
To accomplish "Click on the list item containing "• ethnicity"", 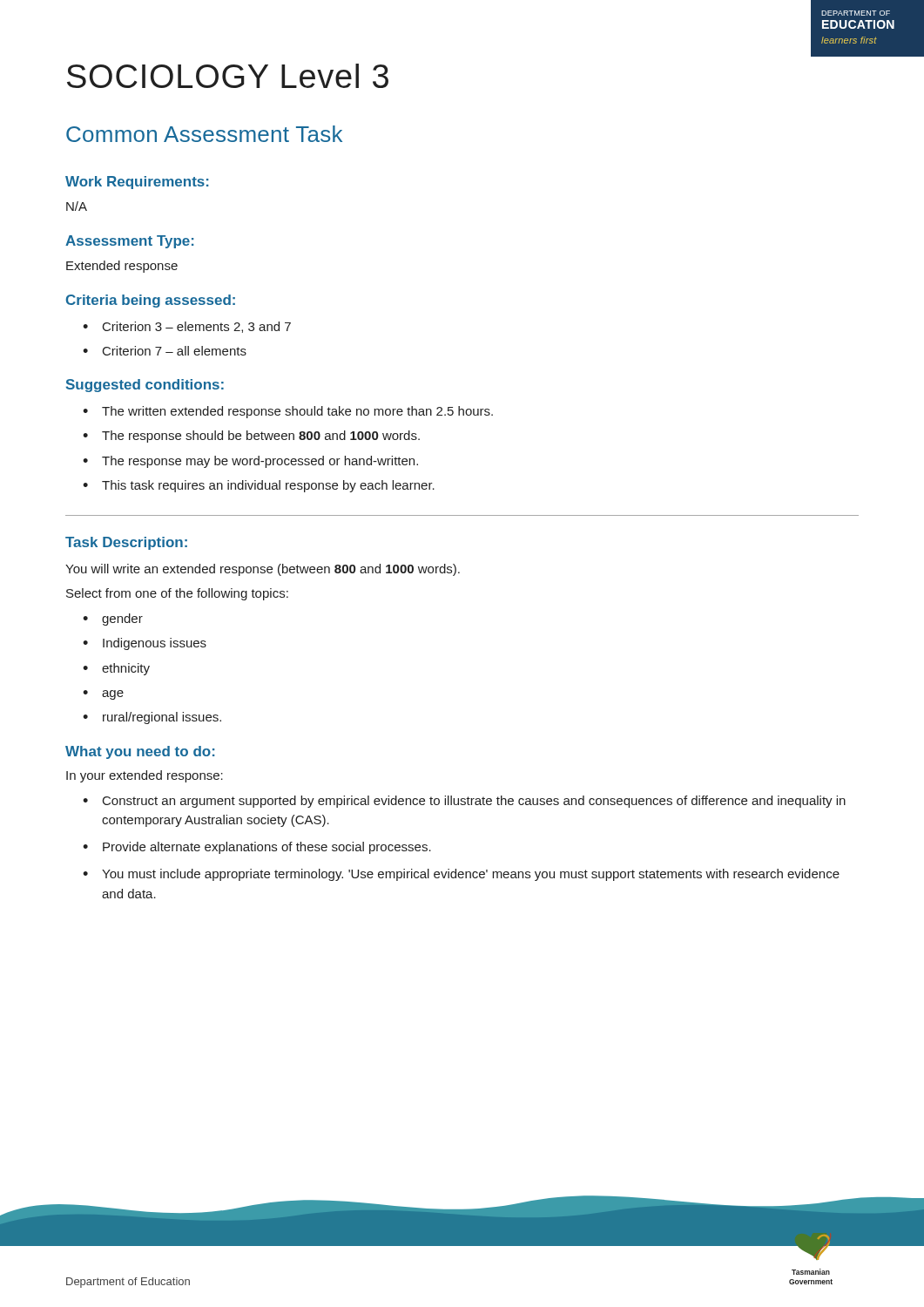I will (116, 669).
